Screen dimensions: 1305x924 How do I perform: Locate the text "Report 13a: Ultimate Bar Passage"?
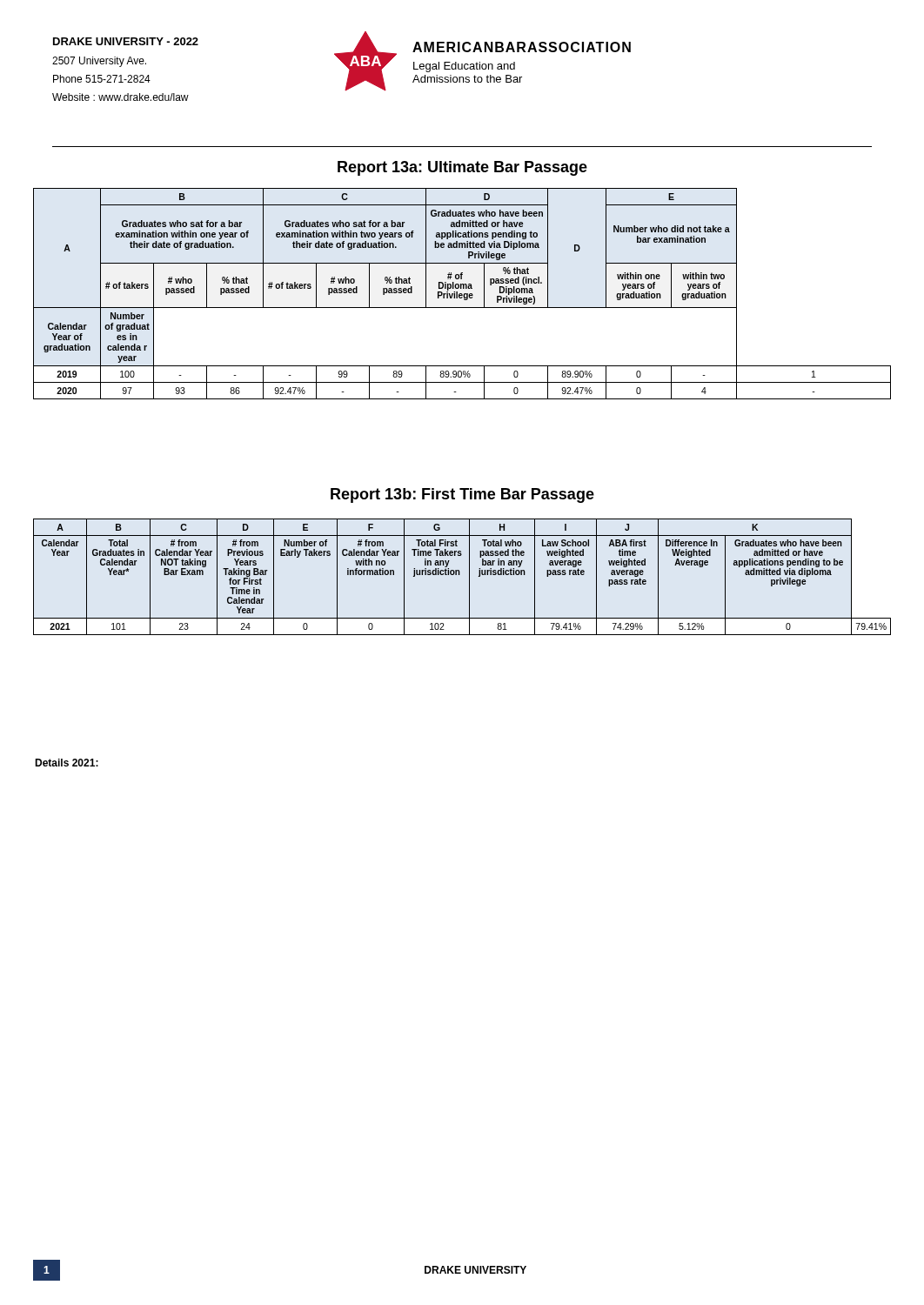(x=462, y=167)
